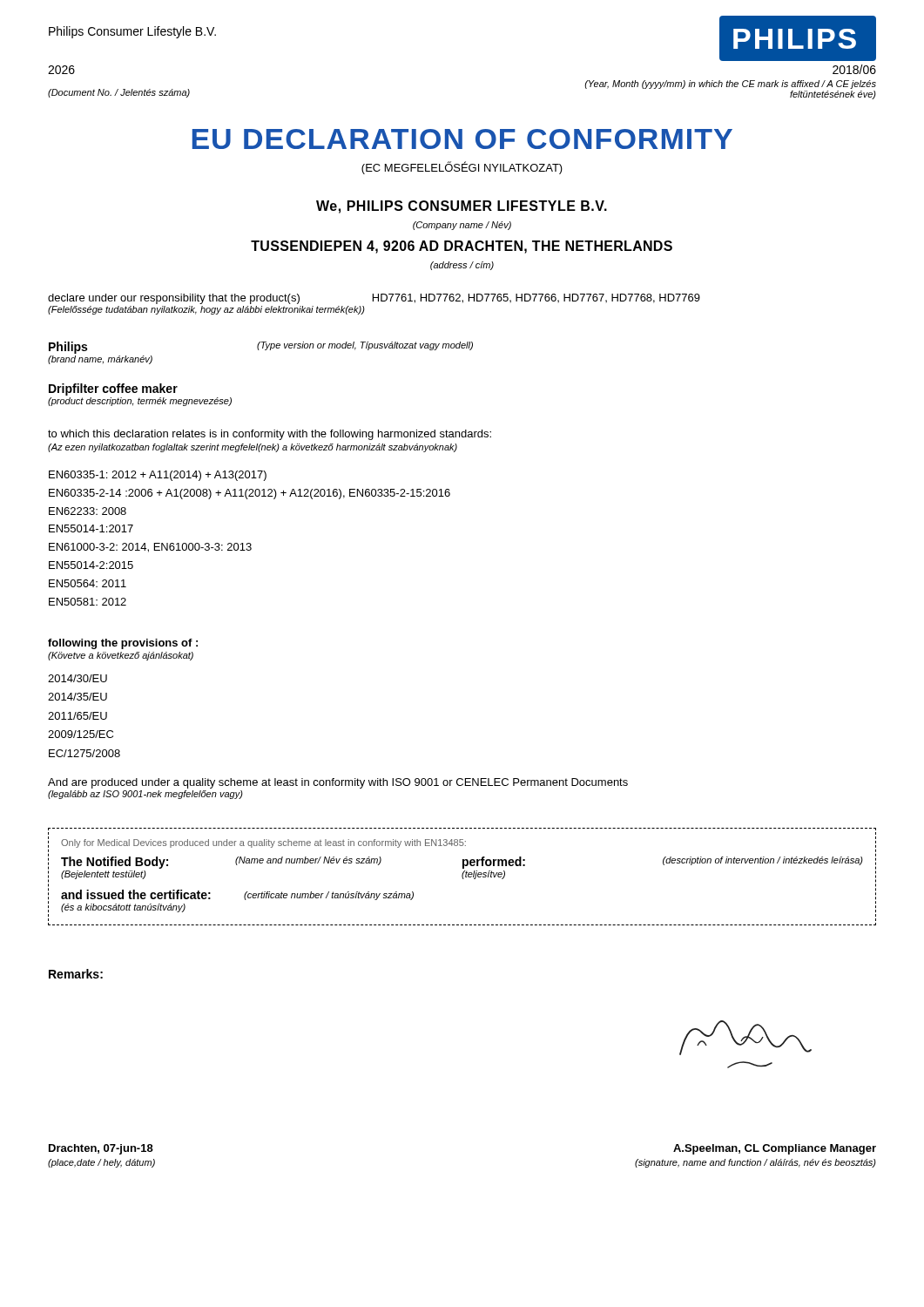Locate the text block that says "2014/30/EU 2014/35/EU 2011/65/EU"
Image resolution: width=924 pixels, height=1307 pixels.
click(84, 716)
